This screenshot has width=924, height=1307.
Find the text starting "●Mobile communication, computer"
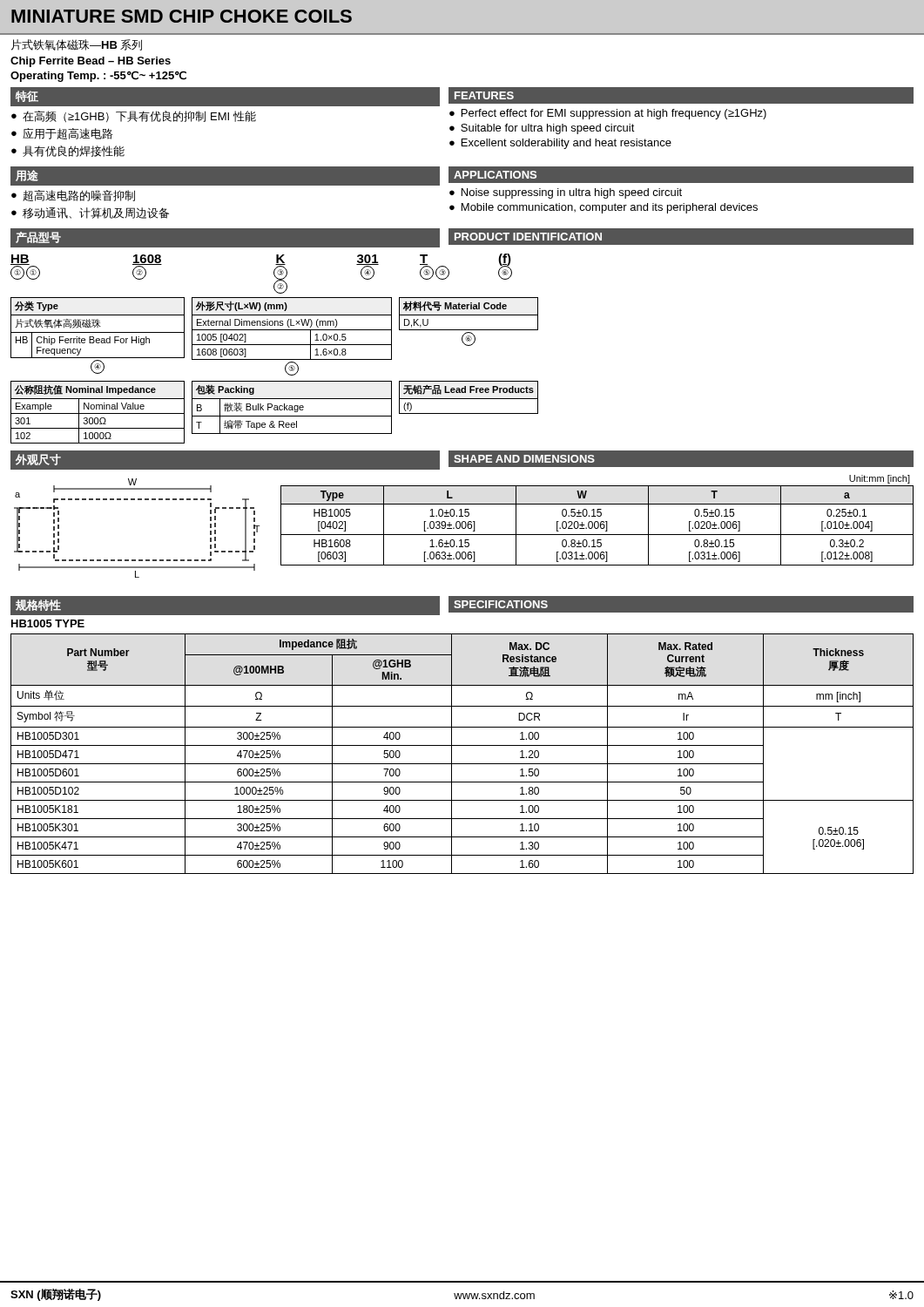[x=603, y=207]
